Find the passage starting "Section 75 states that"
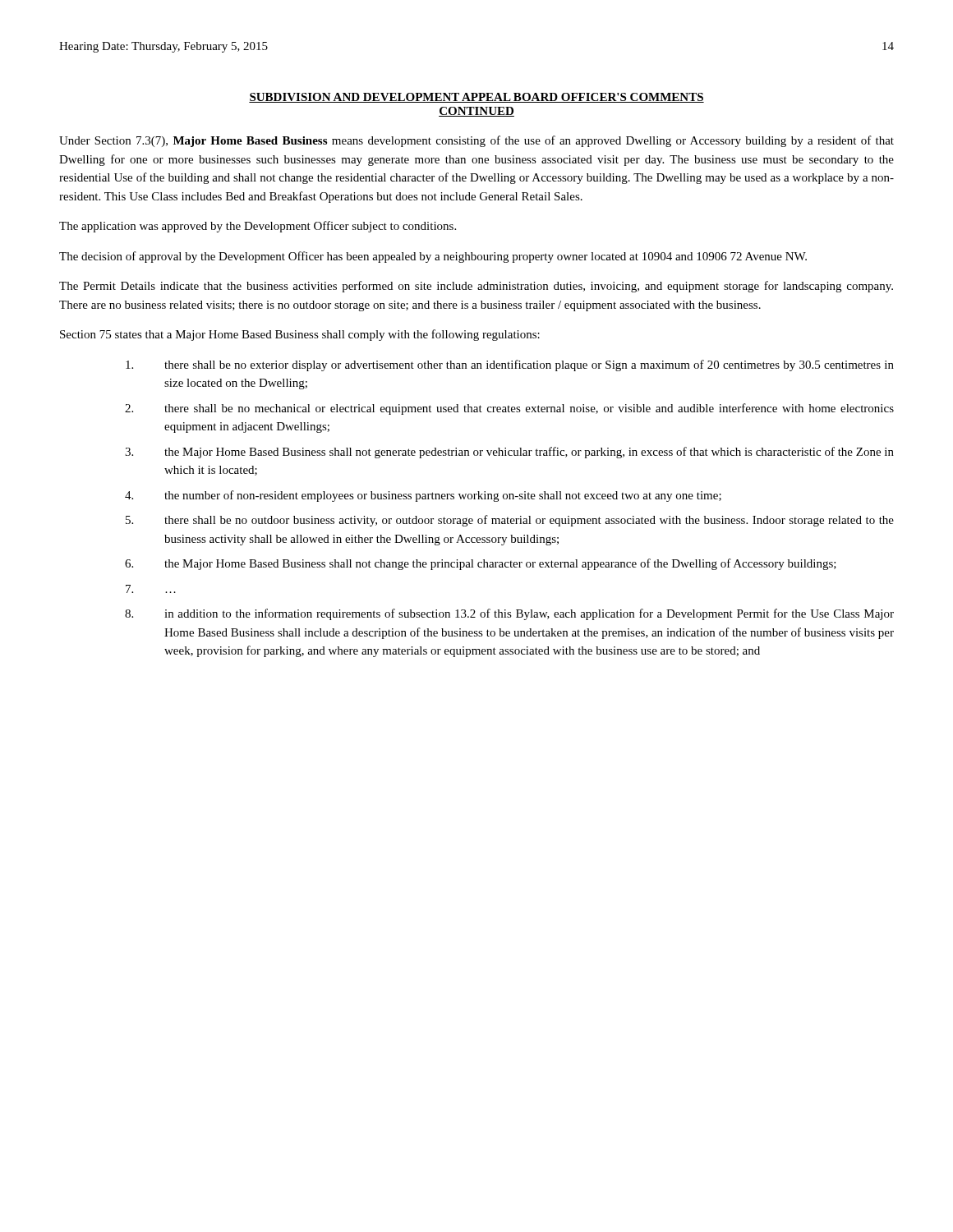953x1232 pixels. pos(300,334)
